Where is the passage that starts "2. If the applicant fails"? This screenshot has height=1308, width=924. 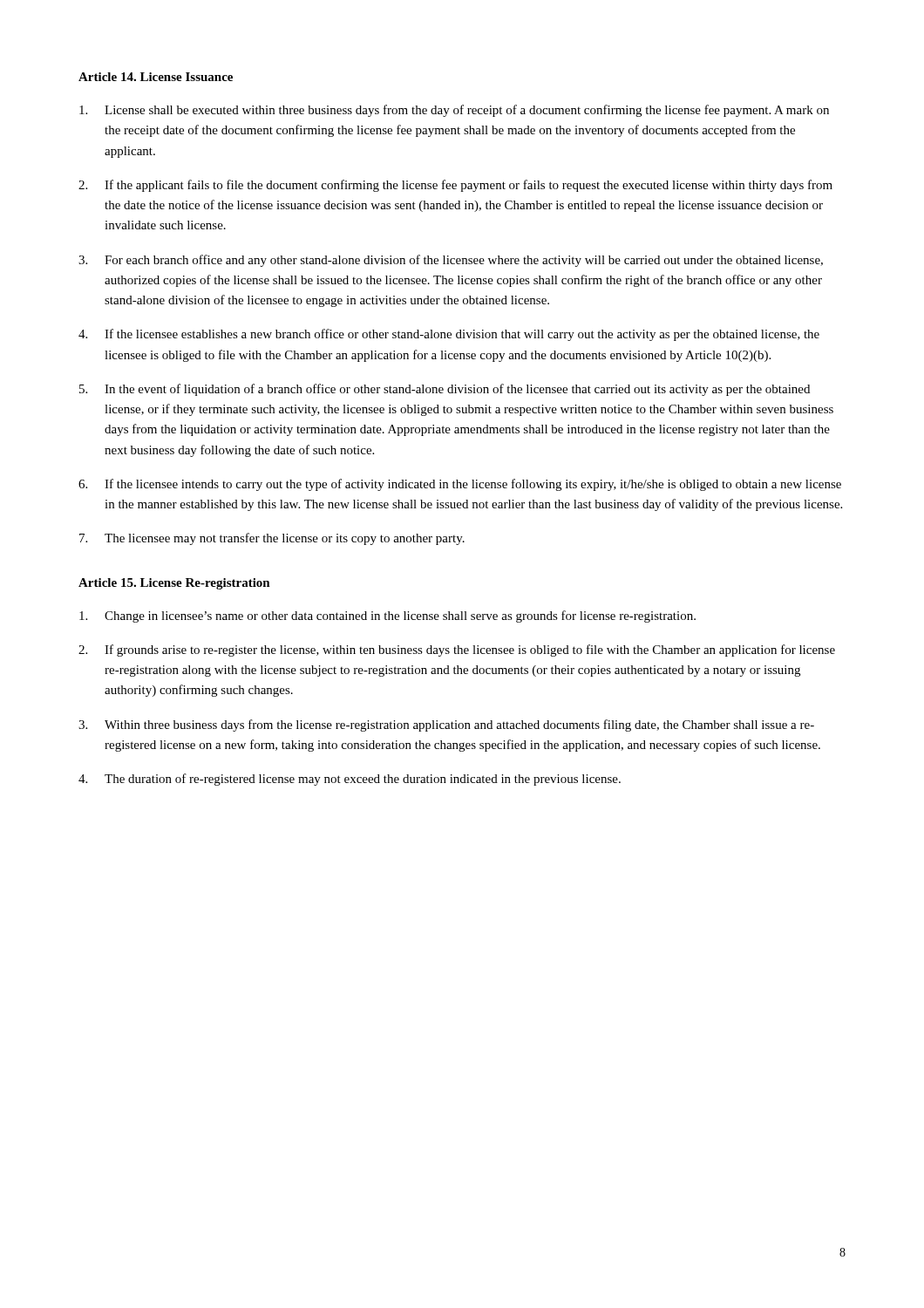pyautogui.click(x=462, y=205)
